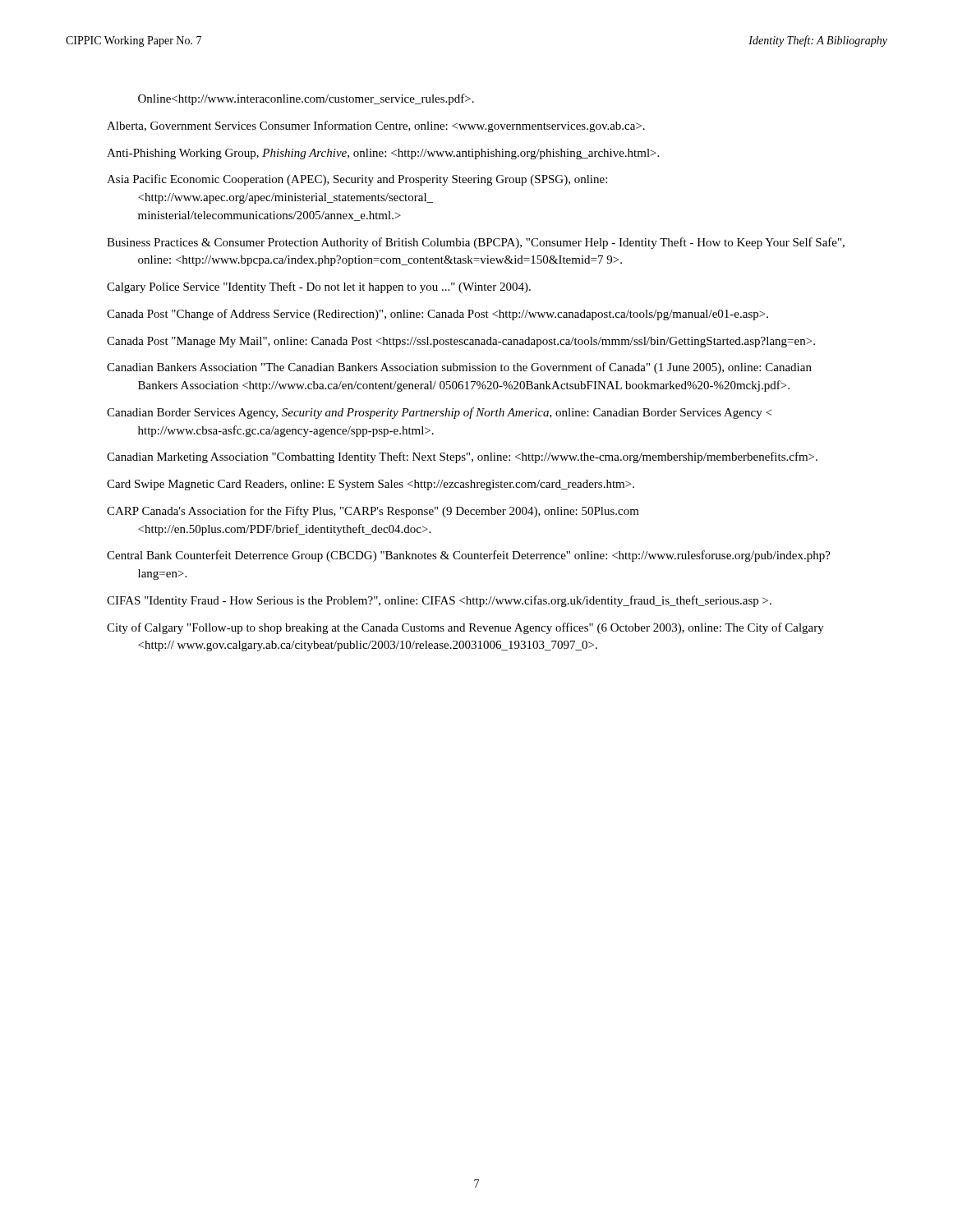Screen dimensions: 1232x953
Task: Find the text starting "Anti-Phishing Working Group, Phishing Archive, online: ."
Action: [x=383, y=152]
